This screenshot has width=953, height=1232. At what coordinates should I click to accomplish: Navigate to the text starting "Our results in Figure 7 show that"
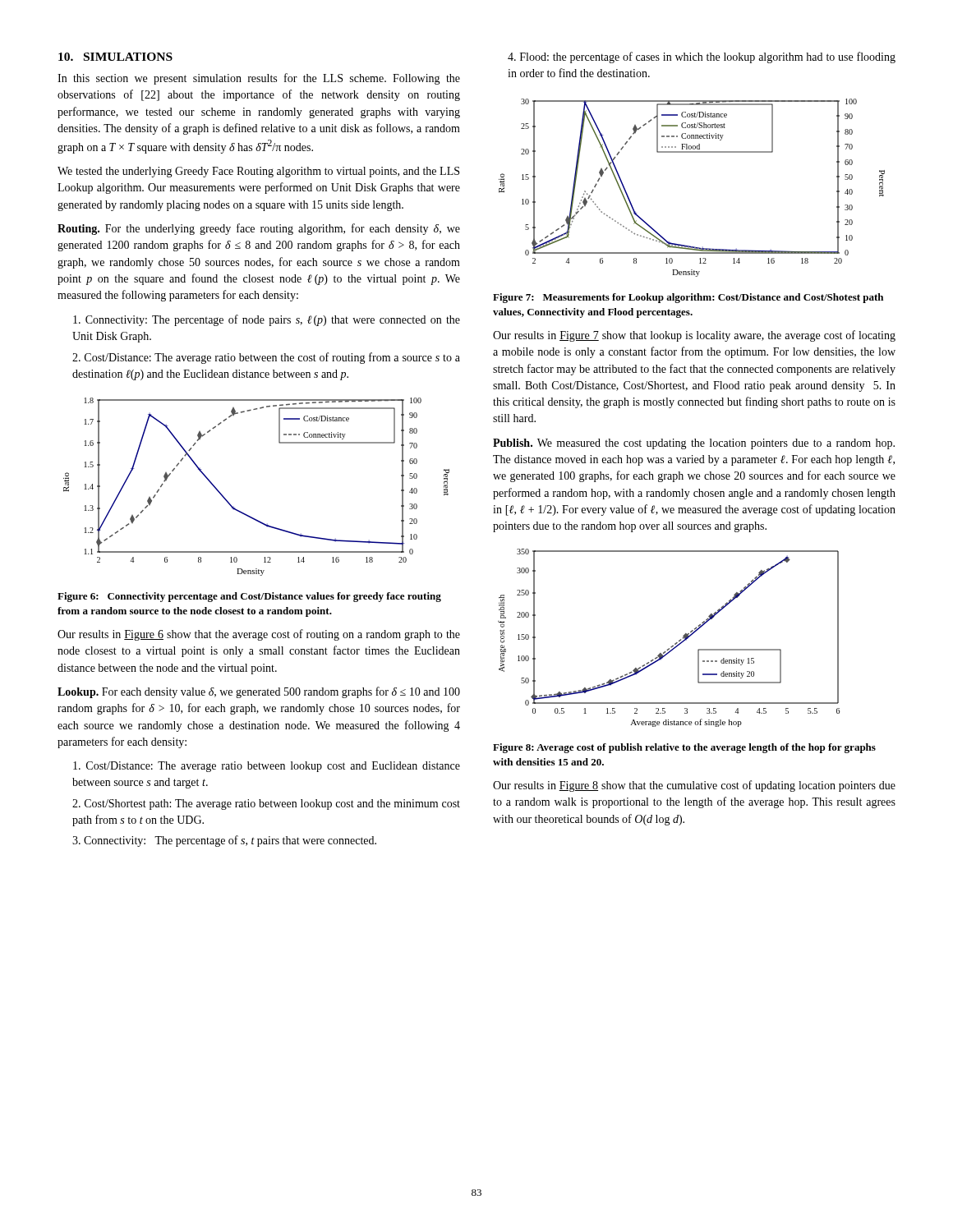click(x=694, y=377)
